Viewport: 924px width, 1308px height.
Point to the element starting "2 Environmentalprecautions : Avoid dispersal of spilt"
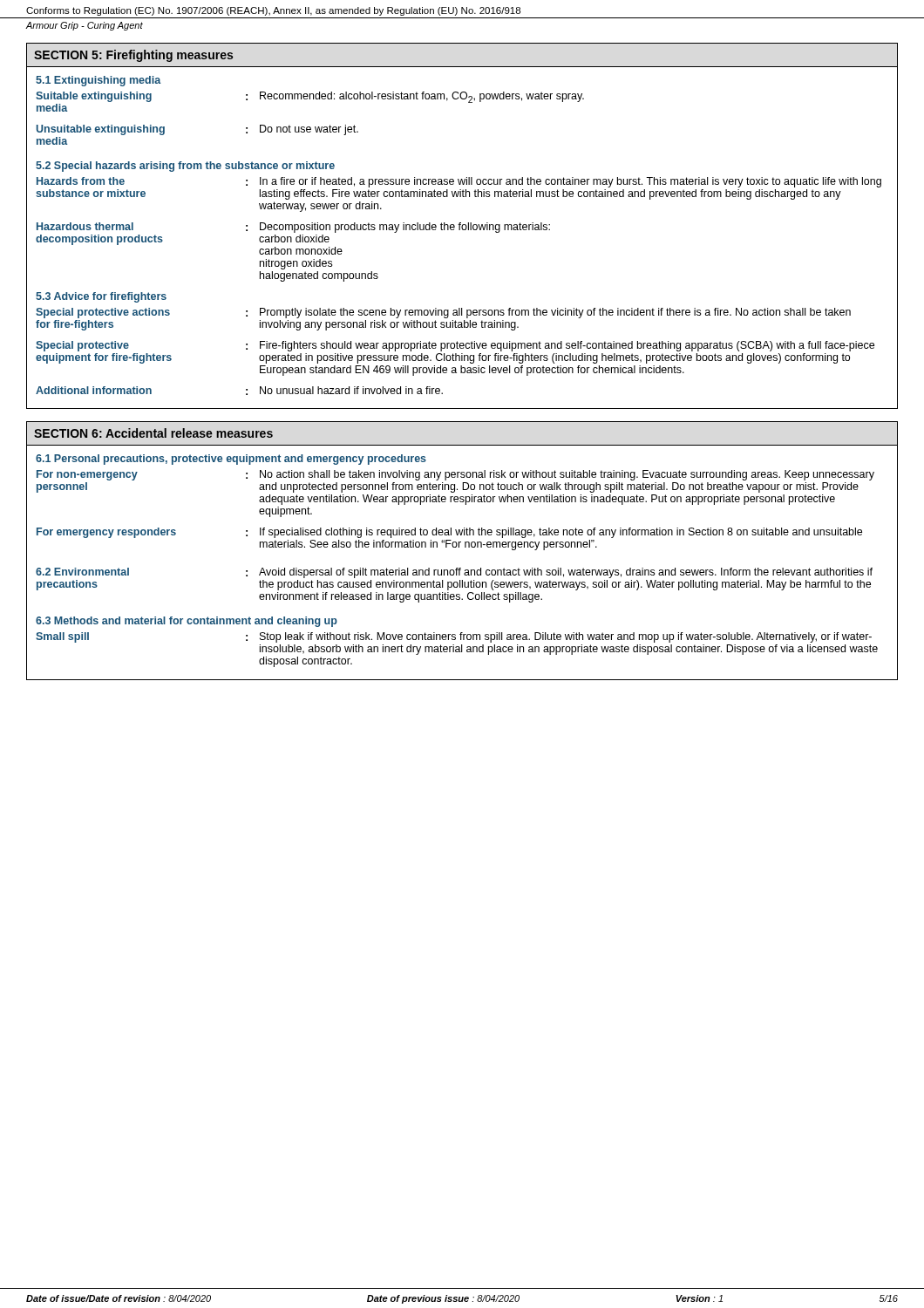click(462, 584)
